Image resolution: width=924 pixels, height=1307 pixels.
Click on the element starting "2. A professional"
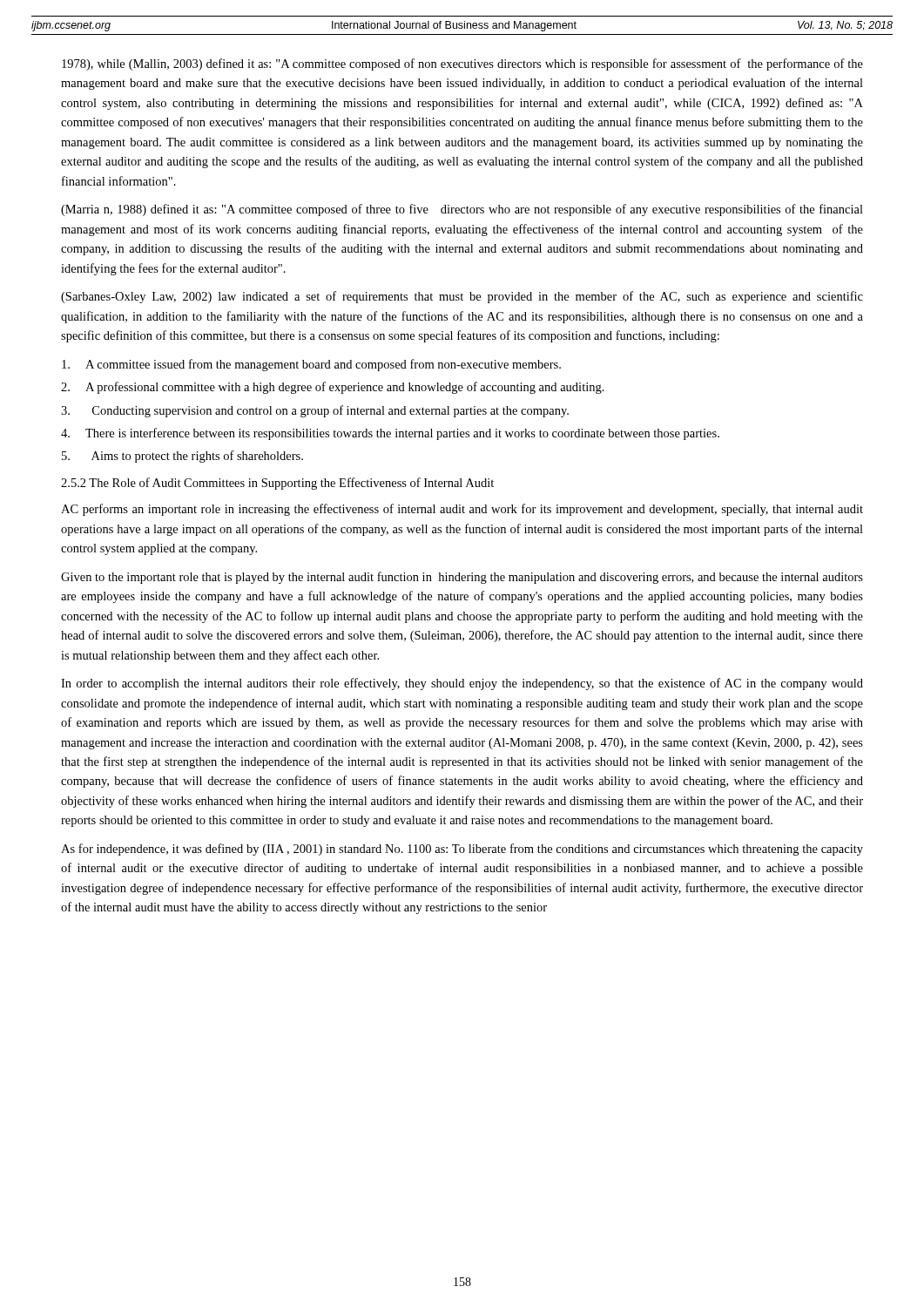click(x=462, y=387)
